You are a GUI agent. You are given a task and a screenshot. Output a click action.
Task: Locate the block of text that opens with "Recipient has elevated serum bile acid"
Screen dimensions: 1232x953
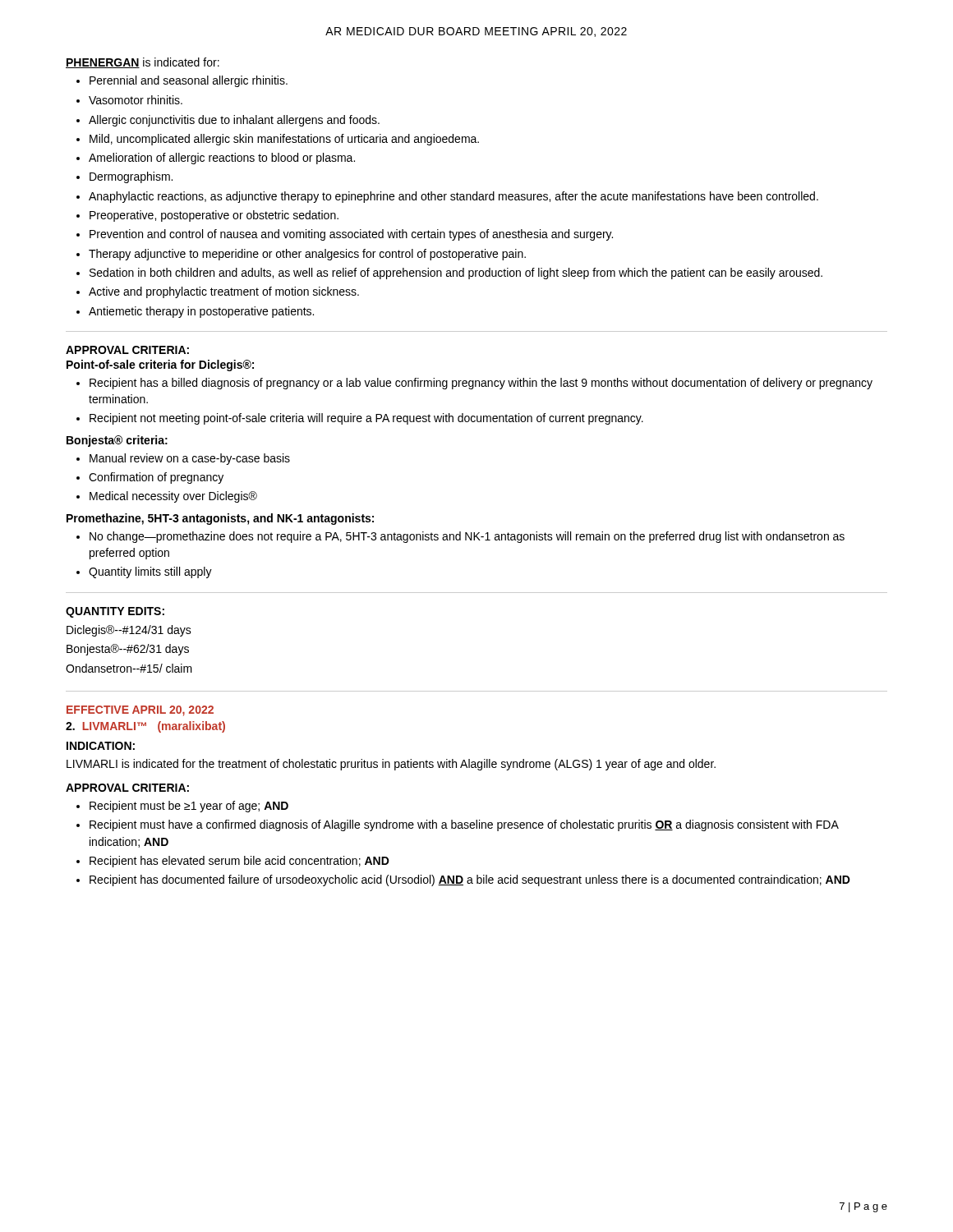click(x=233, y=862)
